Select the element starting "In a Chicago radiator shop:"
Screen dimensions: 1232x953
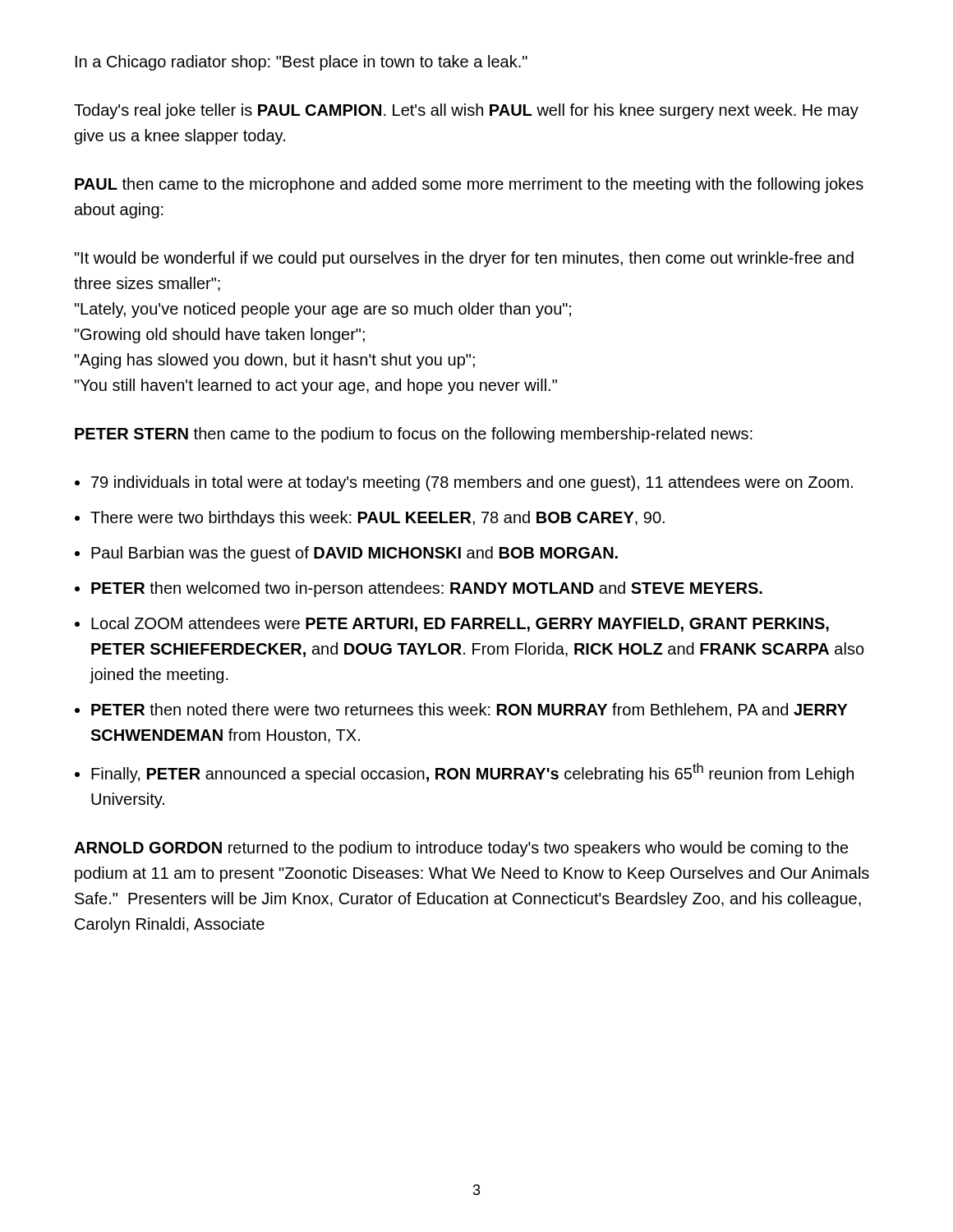coord(301,62)
